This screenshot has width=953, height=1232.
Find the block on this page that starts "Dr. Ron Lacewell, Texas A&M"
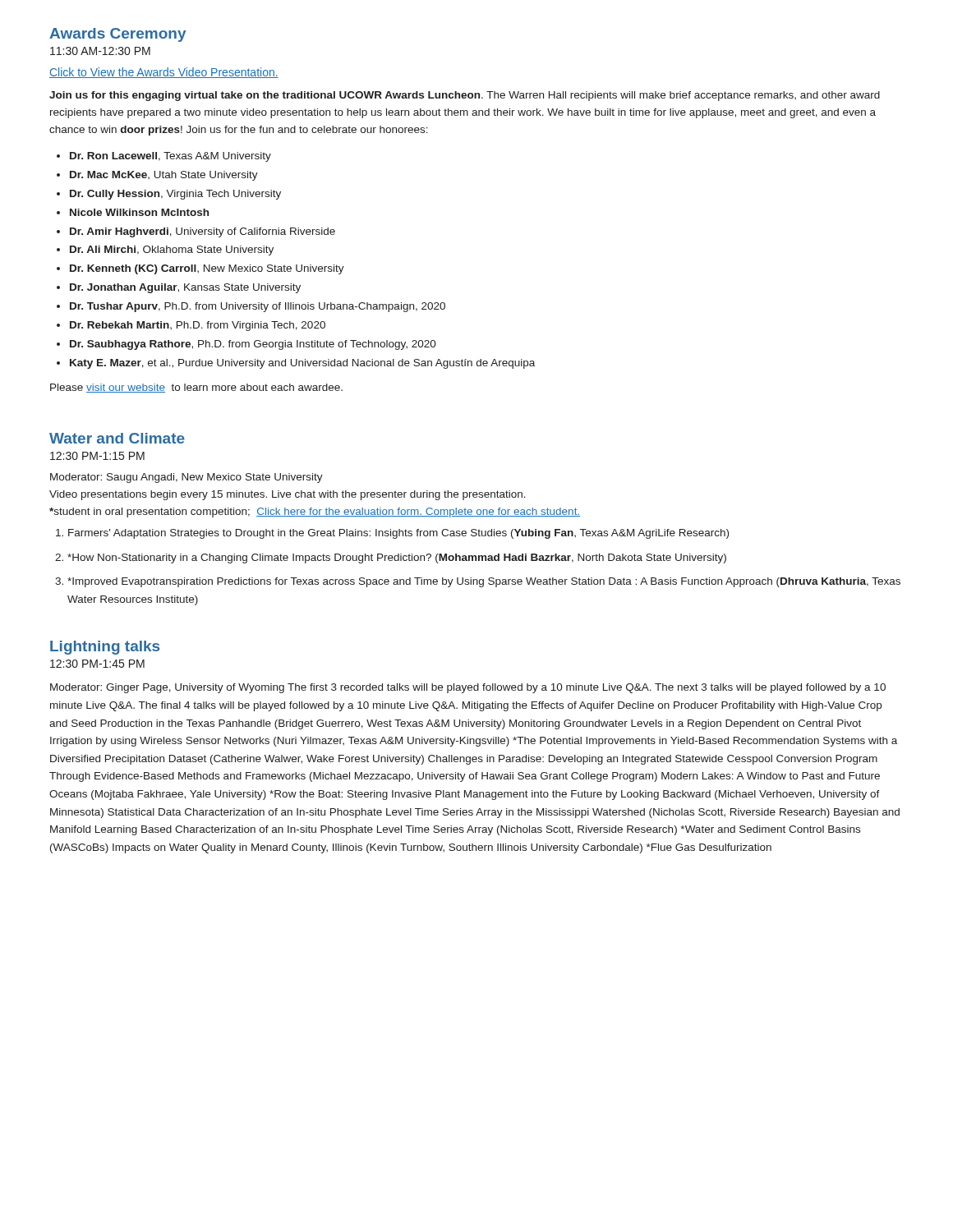click(164, 157)
